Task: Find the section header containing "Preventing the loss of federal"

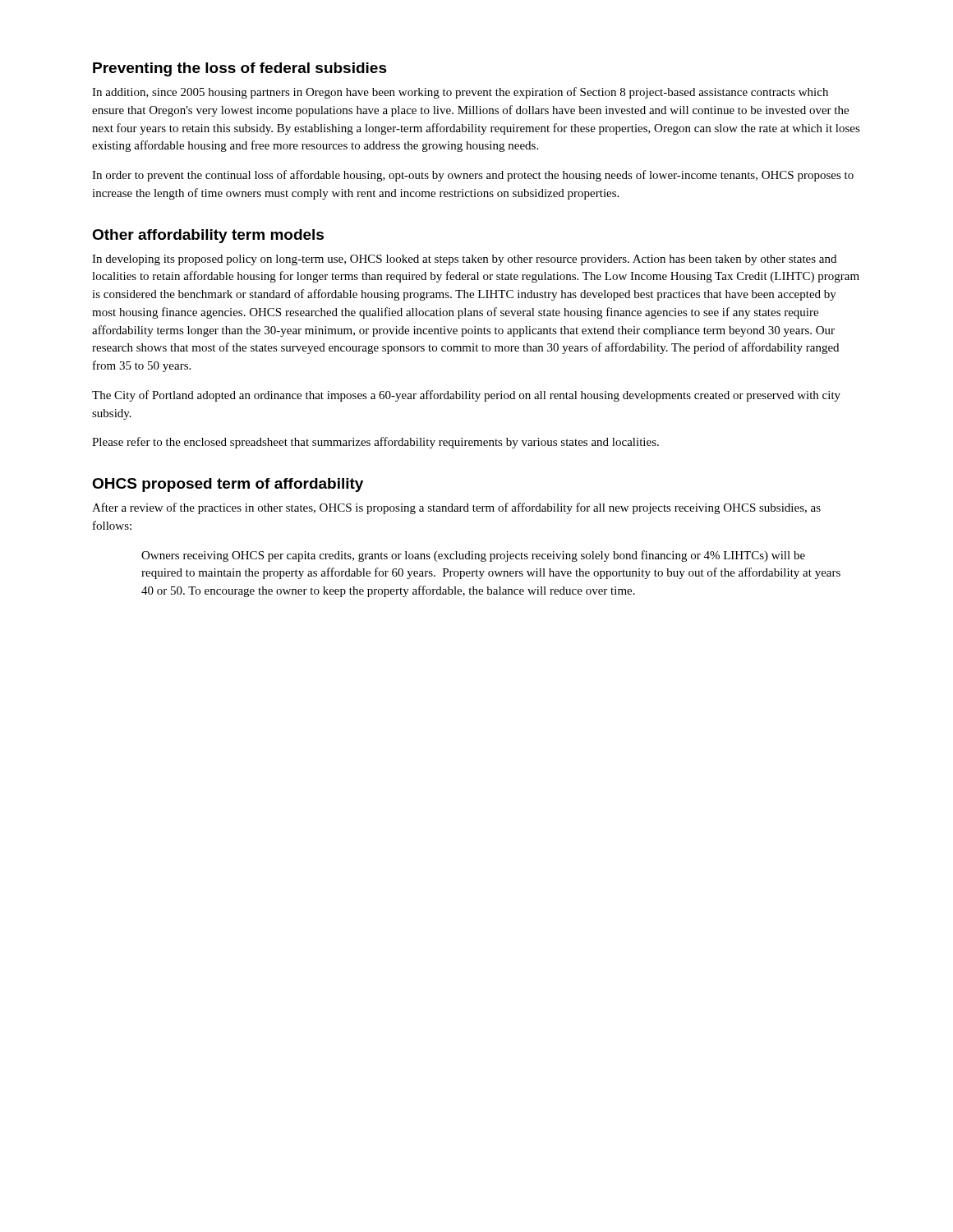Action: click(239, 68)
